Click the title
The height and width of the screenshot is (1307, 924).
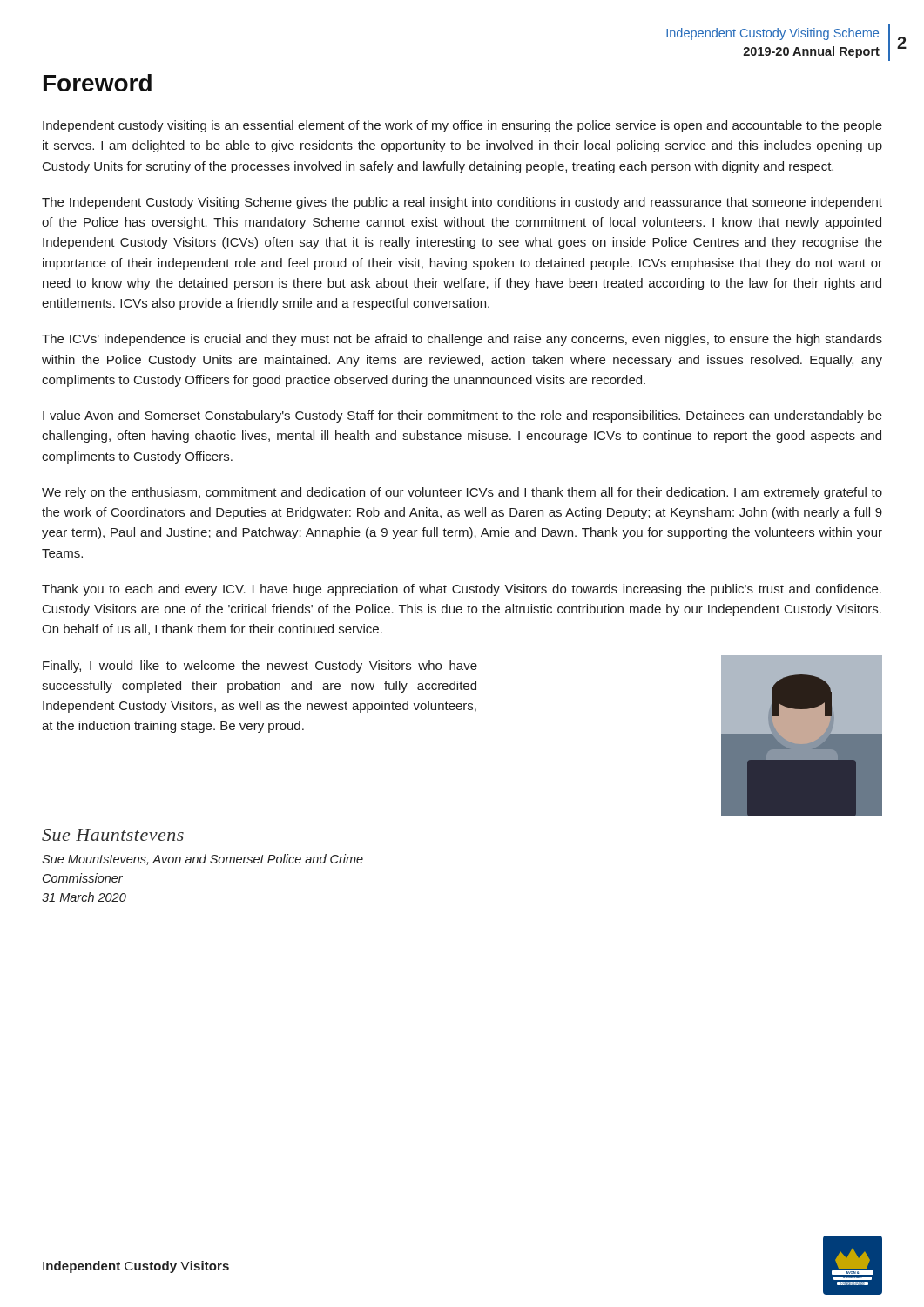point(97,83)
